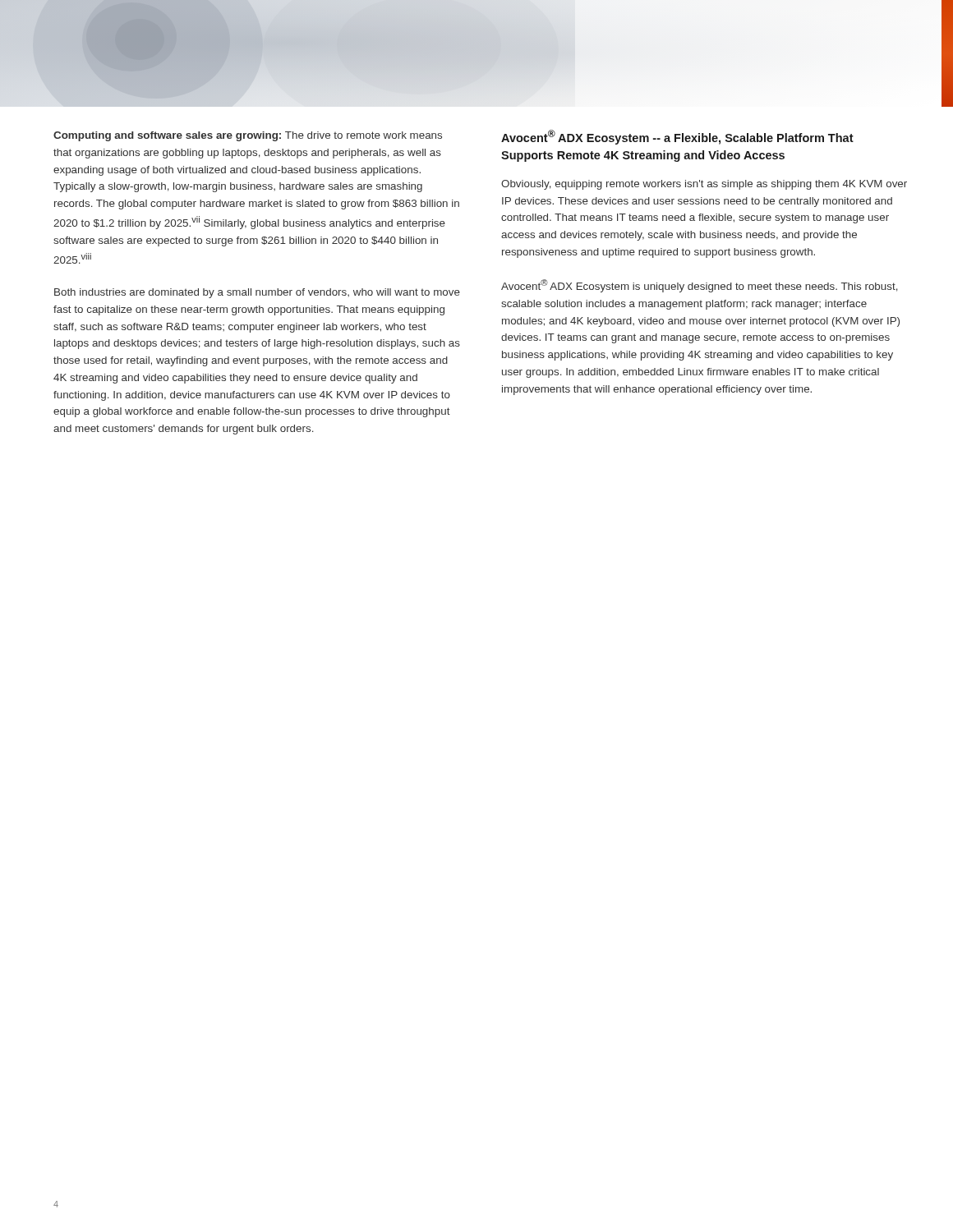Click the section header
The image size is (953, 1232).
click(x=677, y=145)
